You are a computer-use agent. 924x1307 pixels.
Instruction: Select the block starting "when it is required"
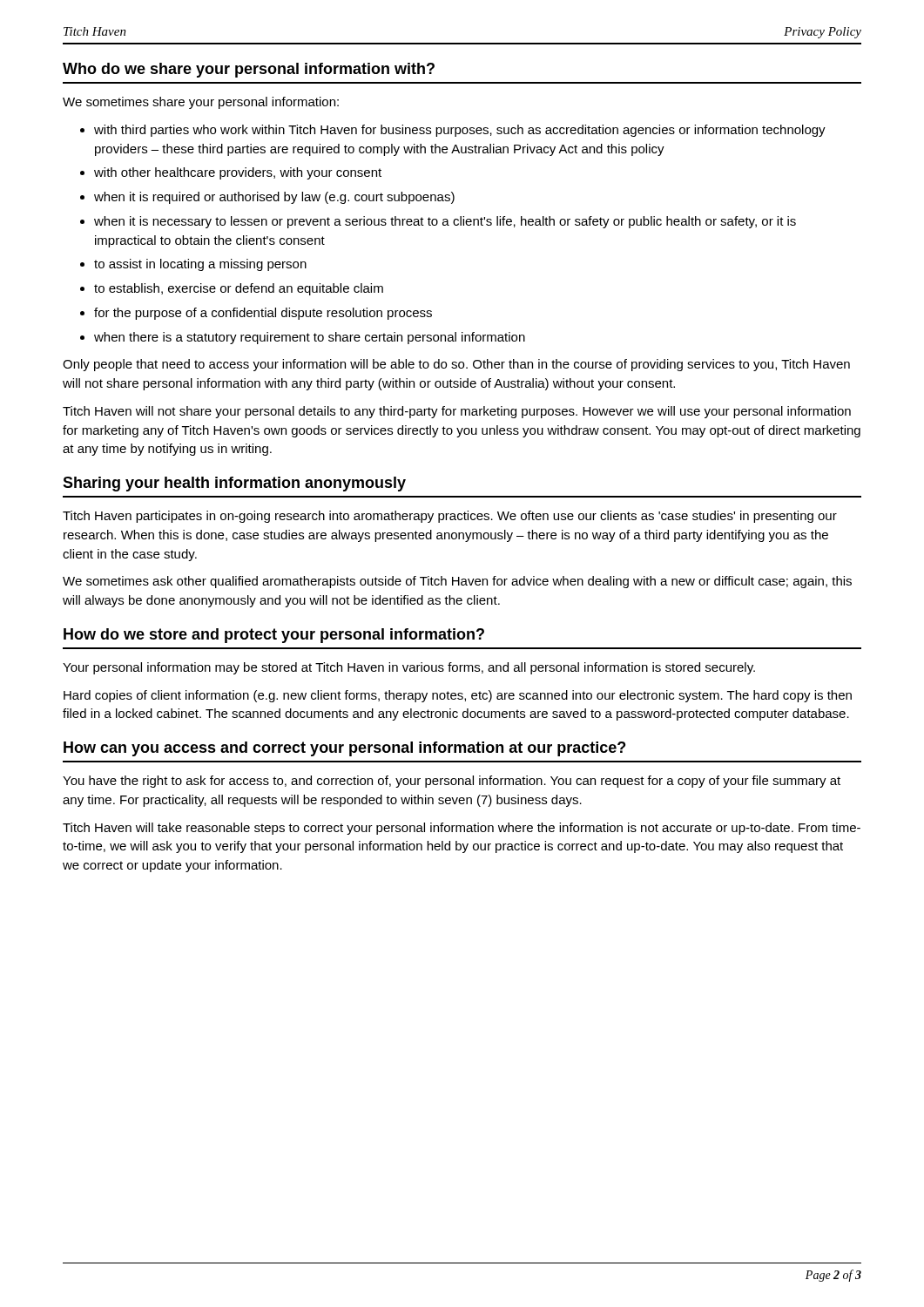tap(275, 197)
